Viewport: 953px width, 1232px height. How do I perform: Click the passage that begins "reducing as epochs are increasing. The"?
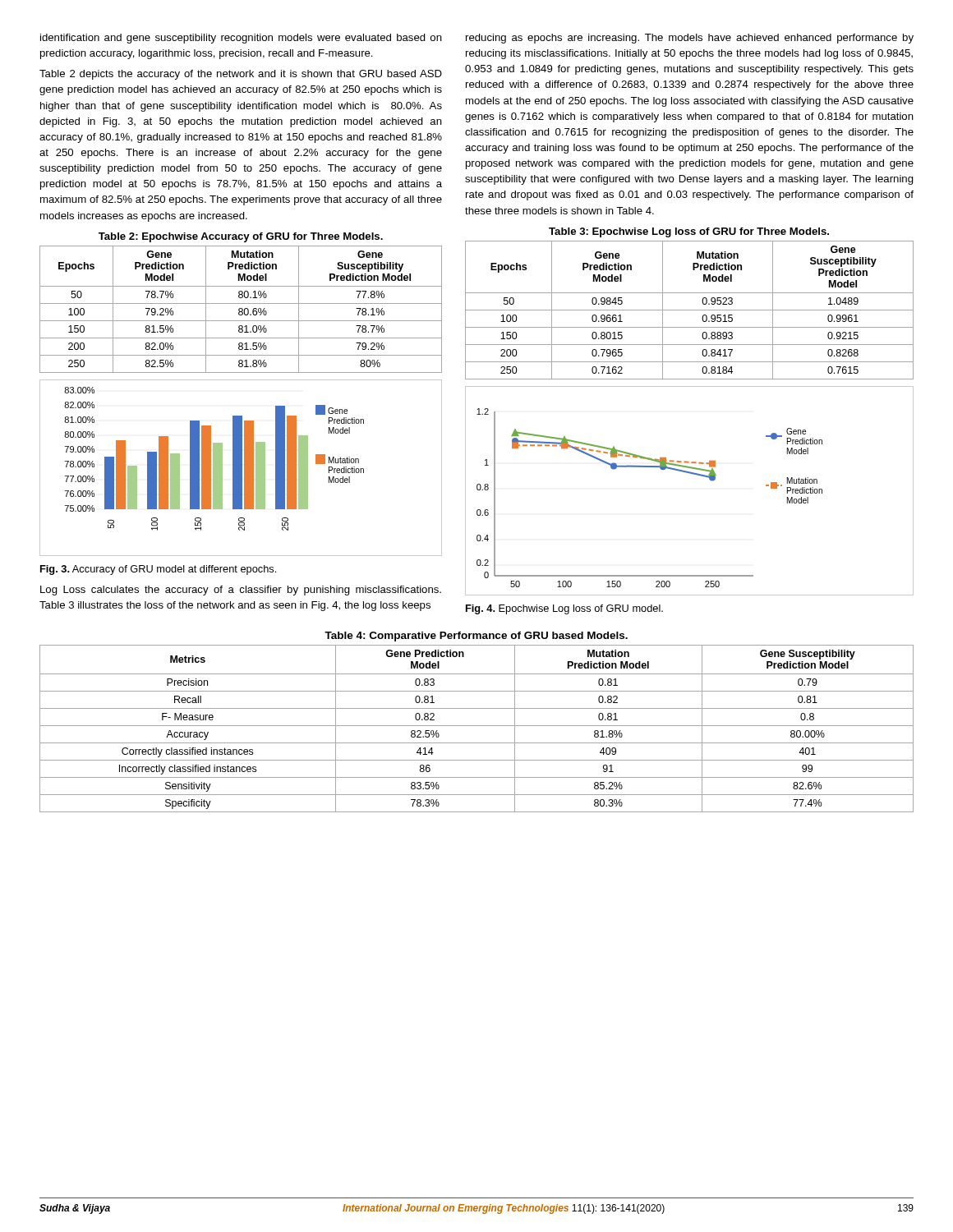tap(689, 124)
